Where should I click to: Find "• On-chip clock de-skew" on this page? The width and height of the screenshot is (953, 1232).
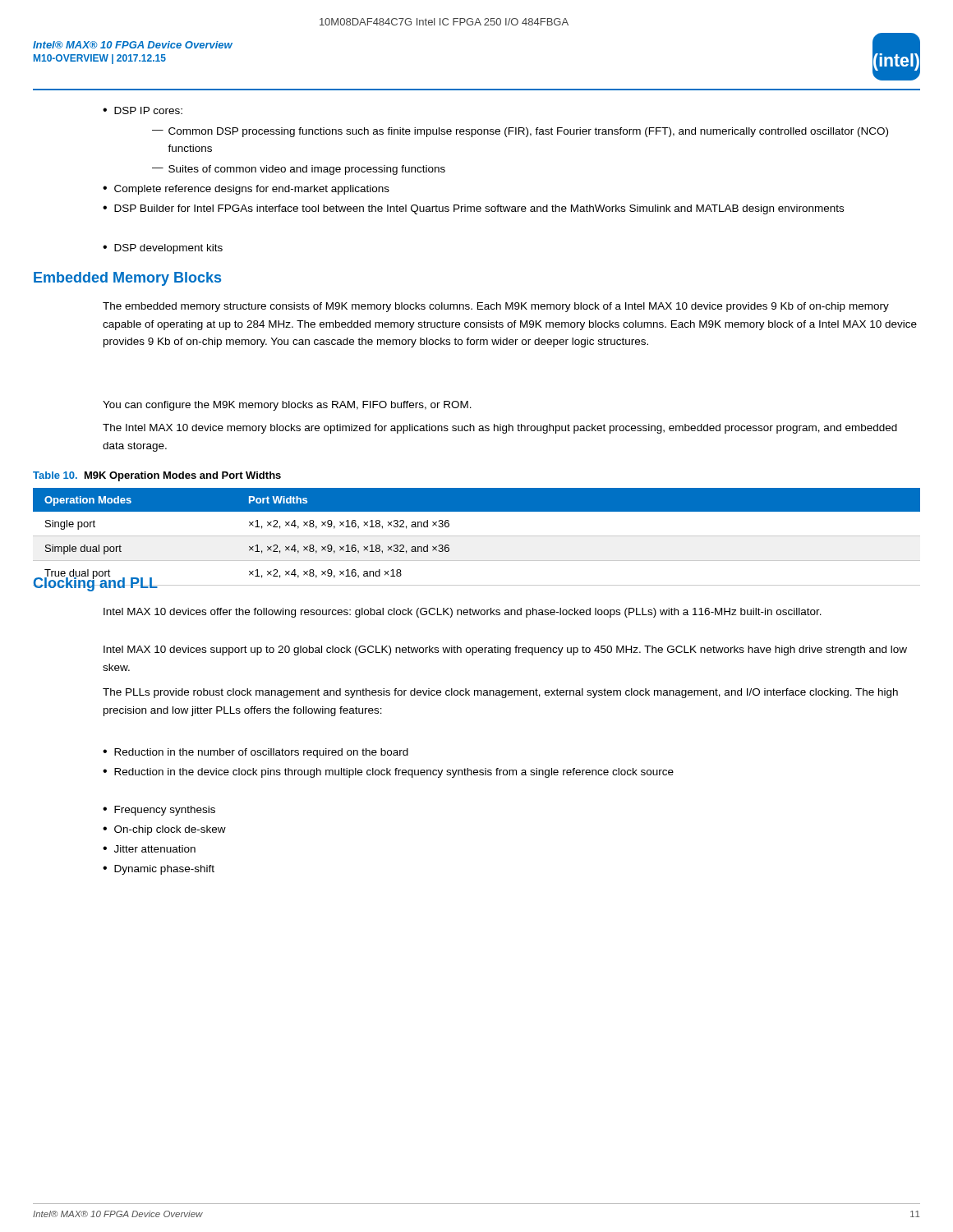tap(164, 830)
